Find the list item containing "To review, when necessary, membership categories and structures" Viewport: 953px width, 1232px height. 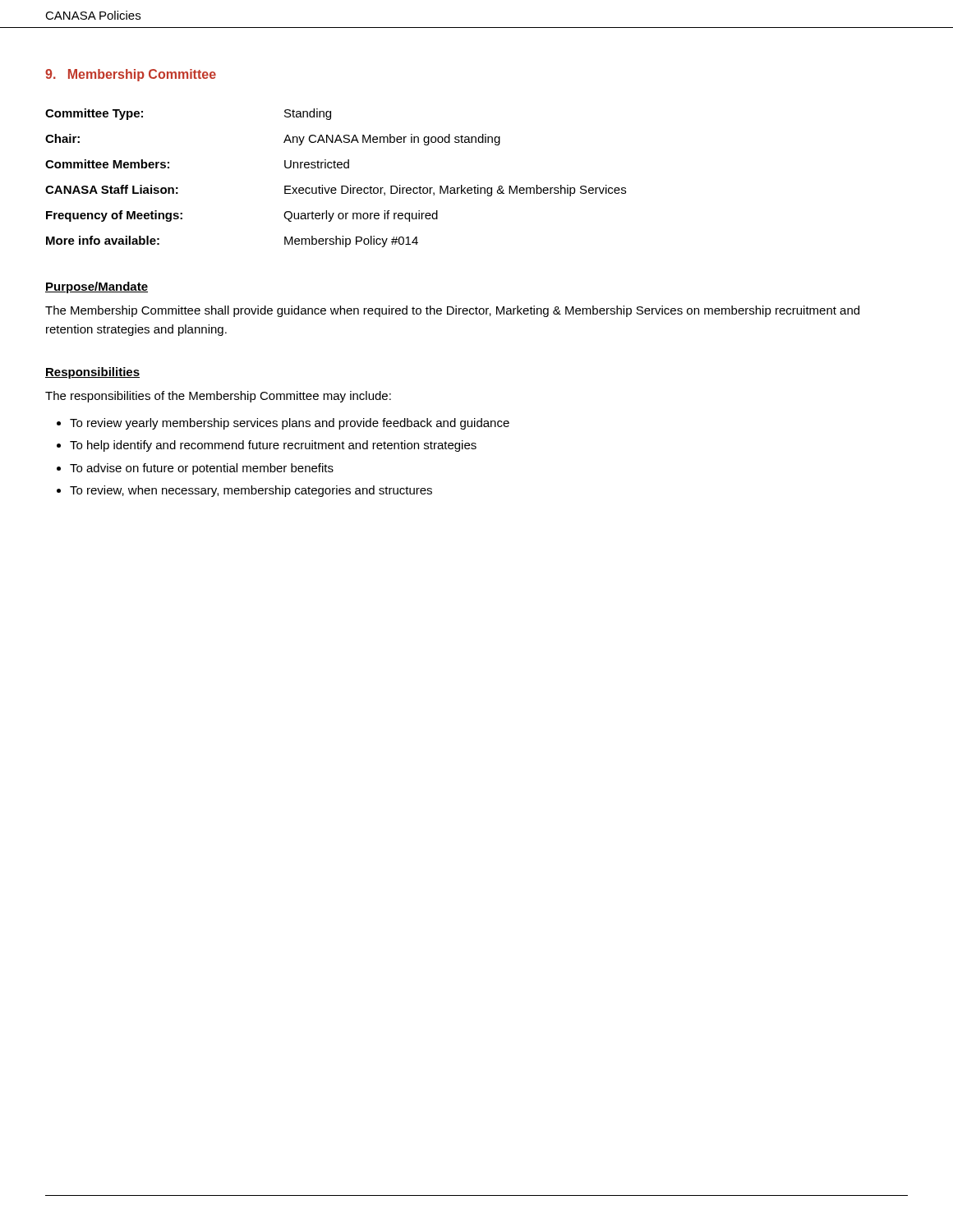click(x=251, y=490)
